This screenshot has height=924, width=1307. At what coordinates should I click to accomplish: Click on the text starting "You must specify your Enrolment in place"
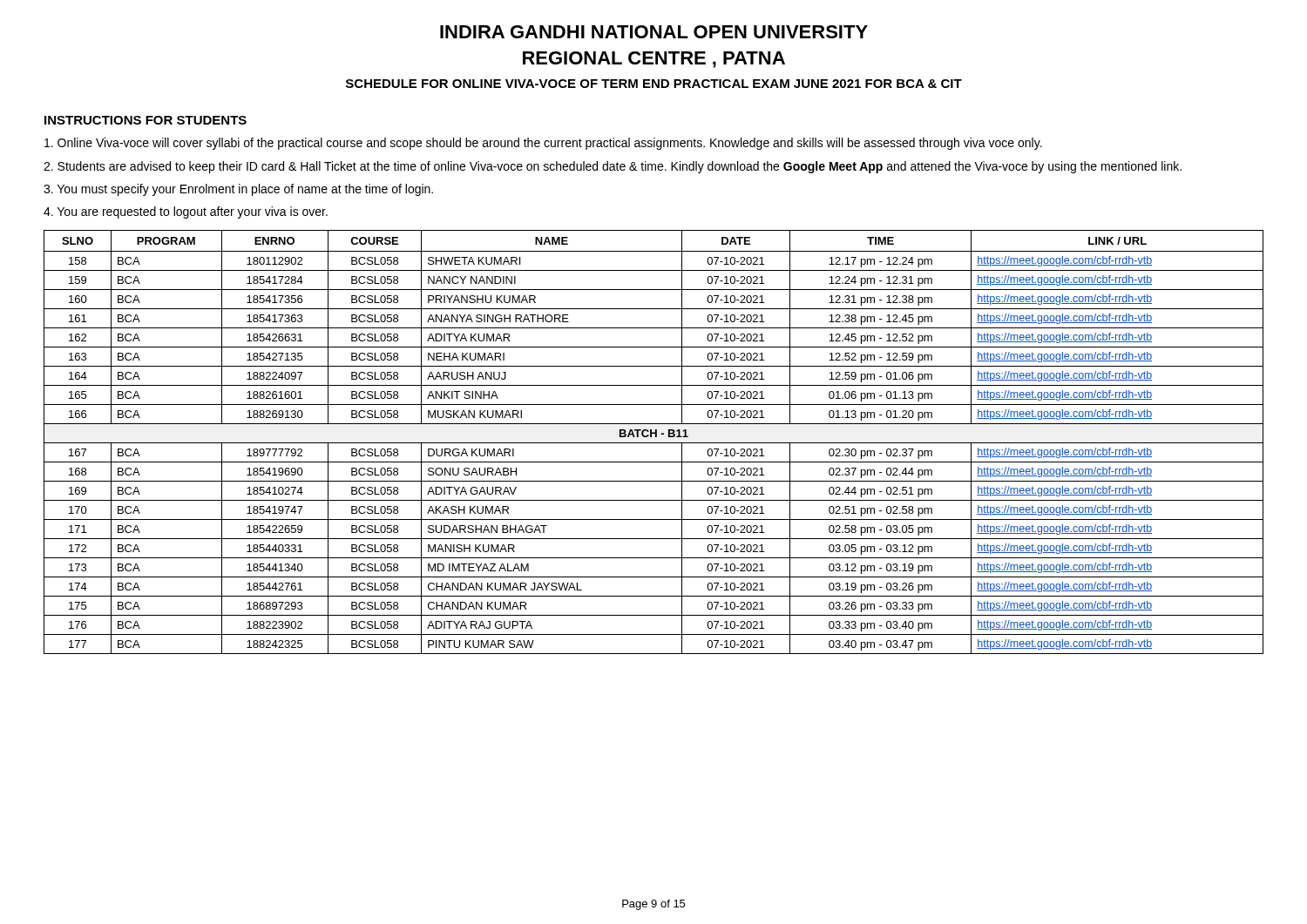(239, 189)
